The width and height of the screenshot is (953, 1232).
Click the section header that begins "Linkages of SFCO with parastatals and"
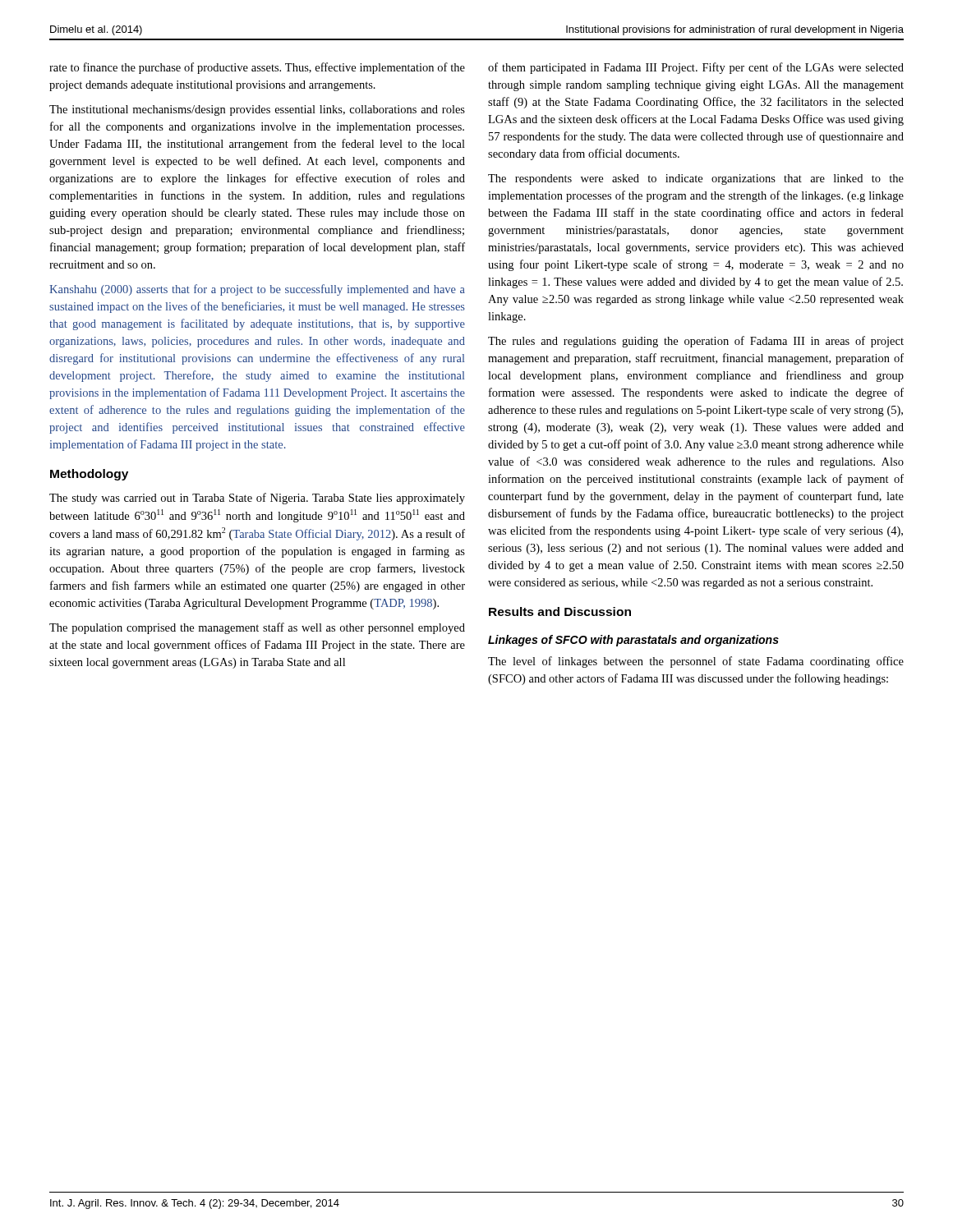tap(633, 640)
